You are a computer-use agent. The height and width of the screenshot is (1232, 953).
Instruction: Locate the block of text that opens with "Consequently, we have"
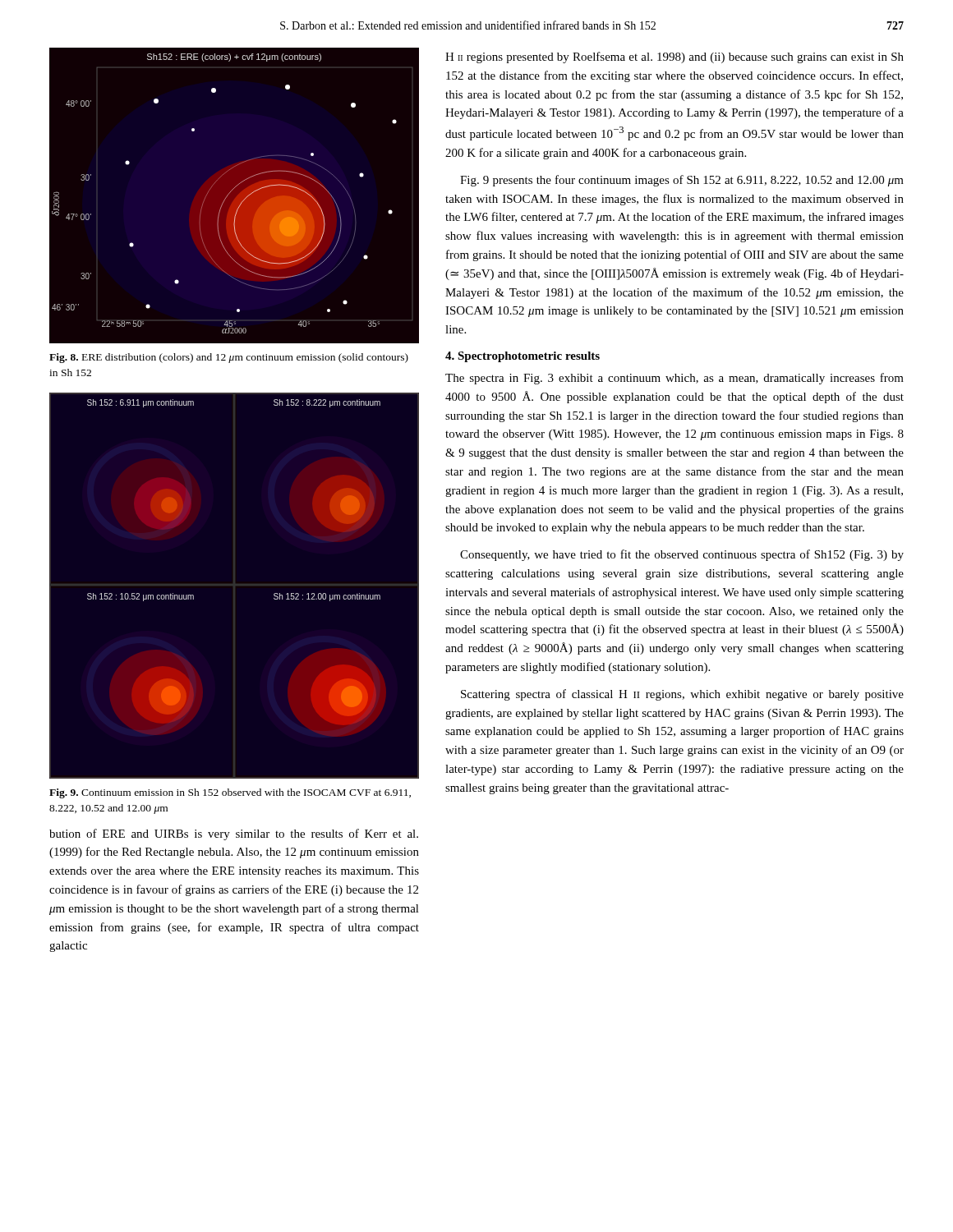coord(674,611)
